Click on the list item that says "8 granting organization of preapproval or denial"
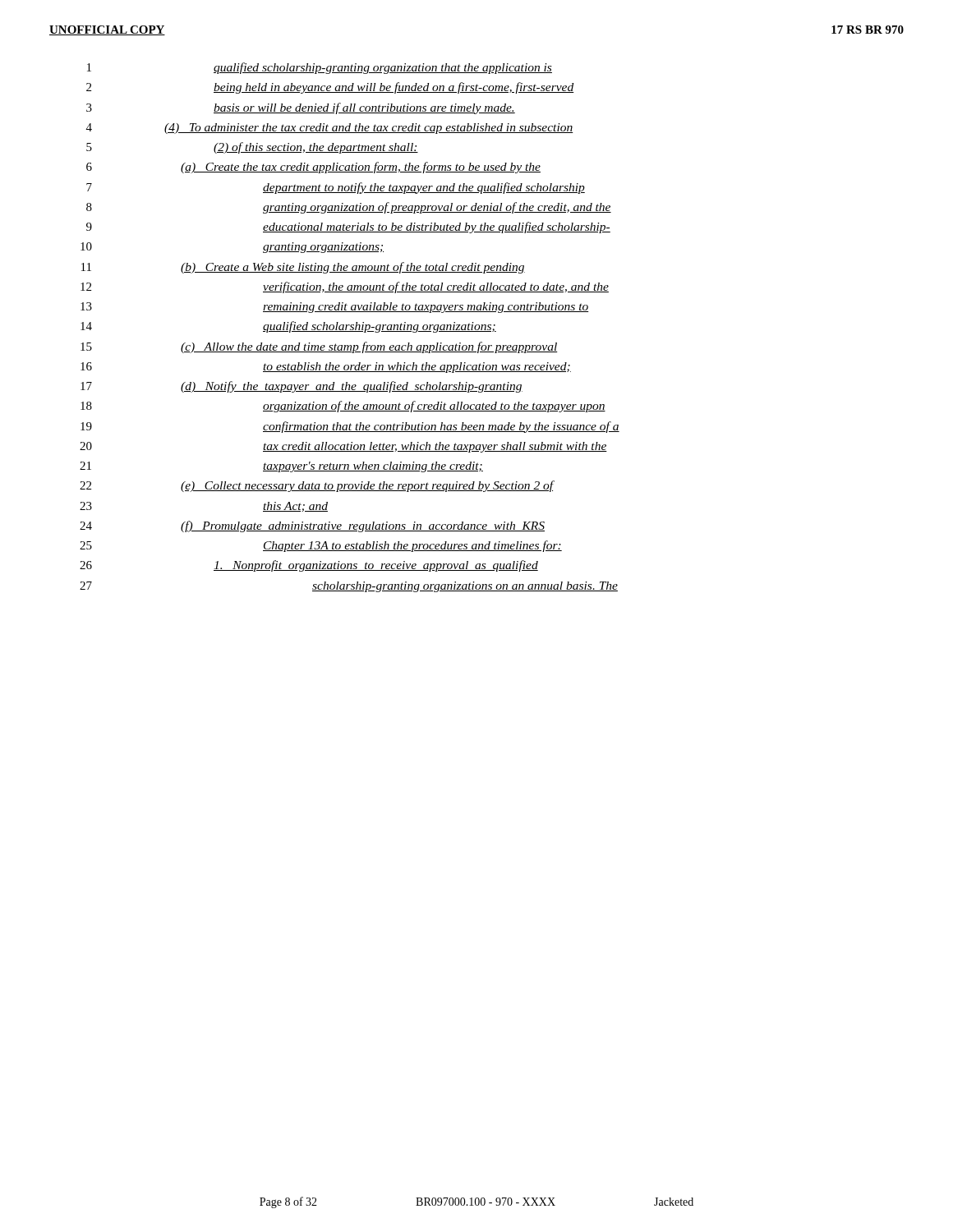 pyautogui.click(x=476, y=207)
